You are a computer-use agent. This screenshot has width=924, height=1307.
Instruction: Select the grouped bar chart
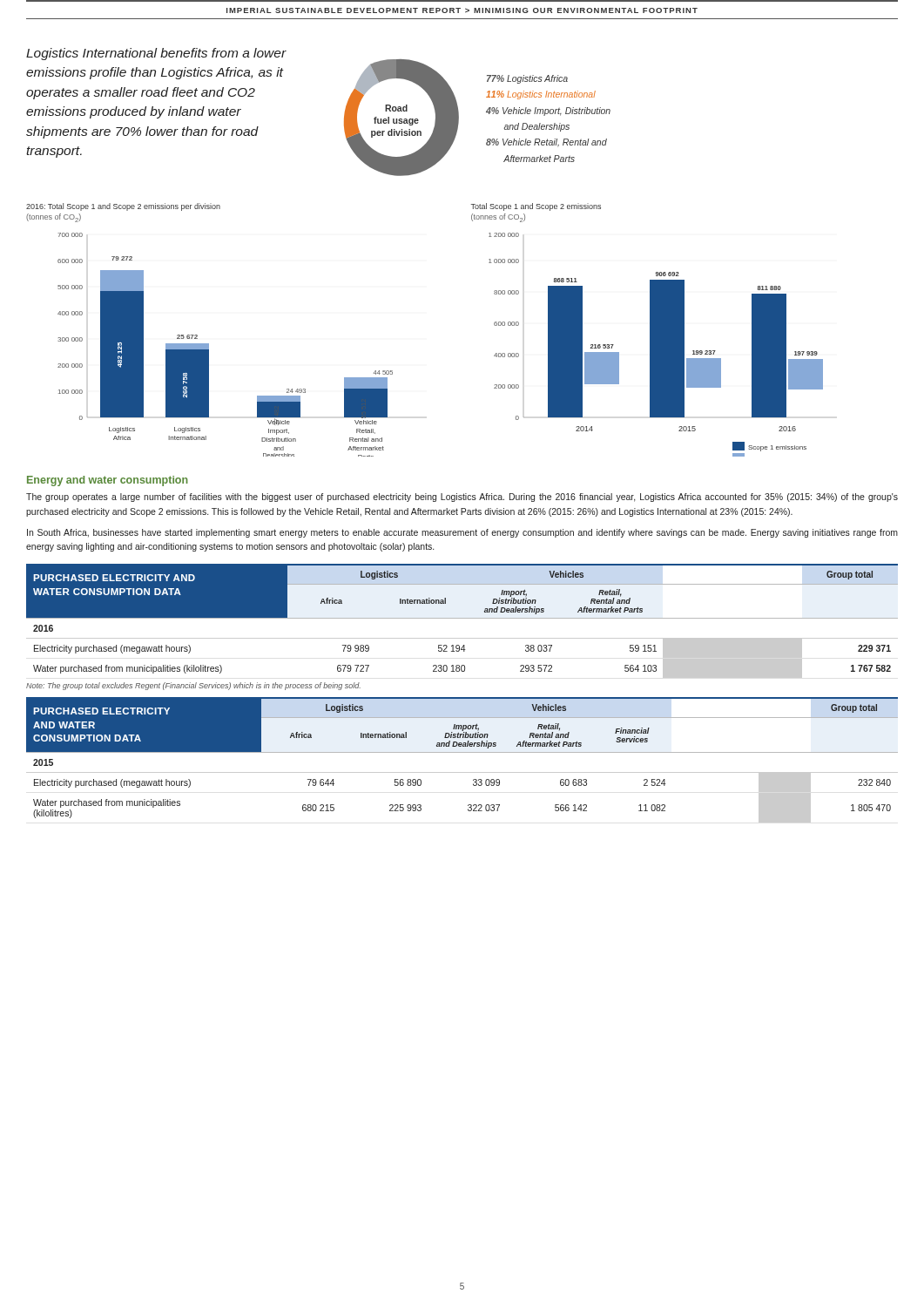click(x=680, y=330)
